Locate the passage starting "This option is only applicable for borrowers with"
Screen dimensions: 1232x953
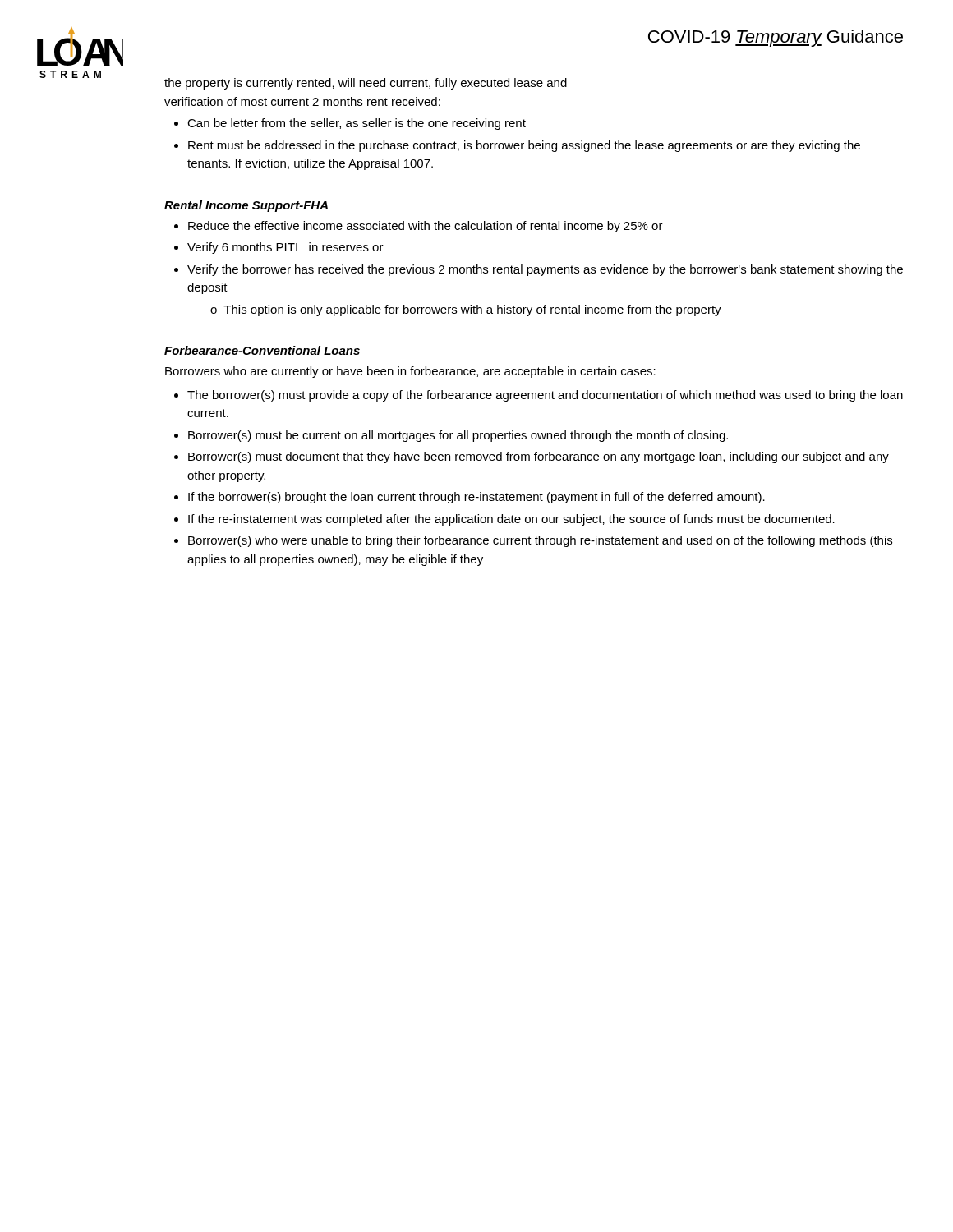click(x=472, y=309)
